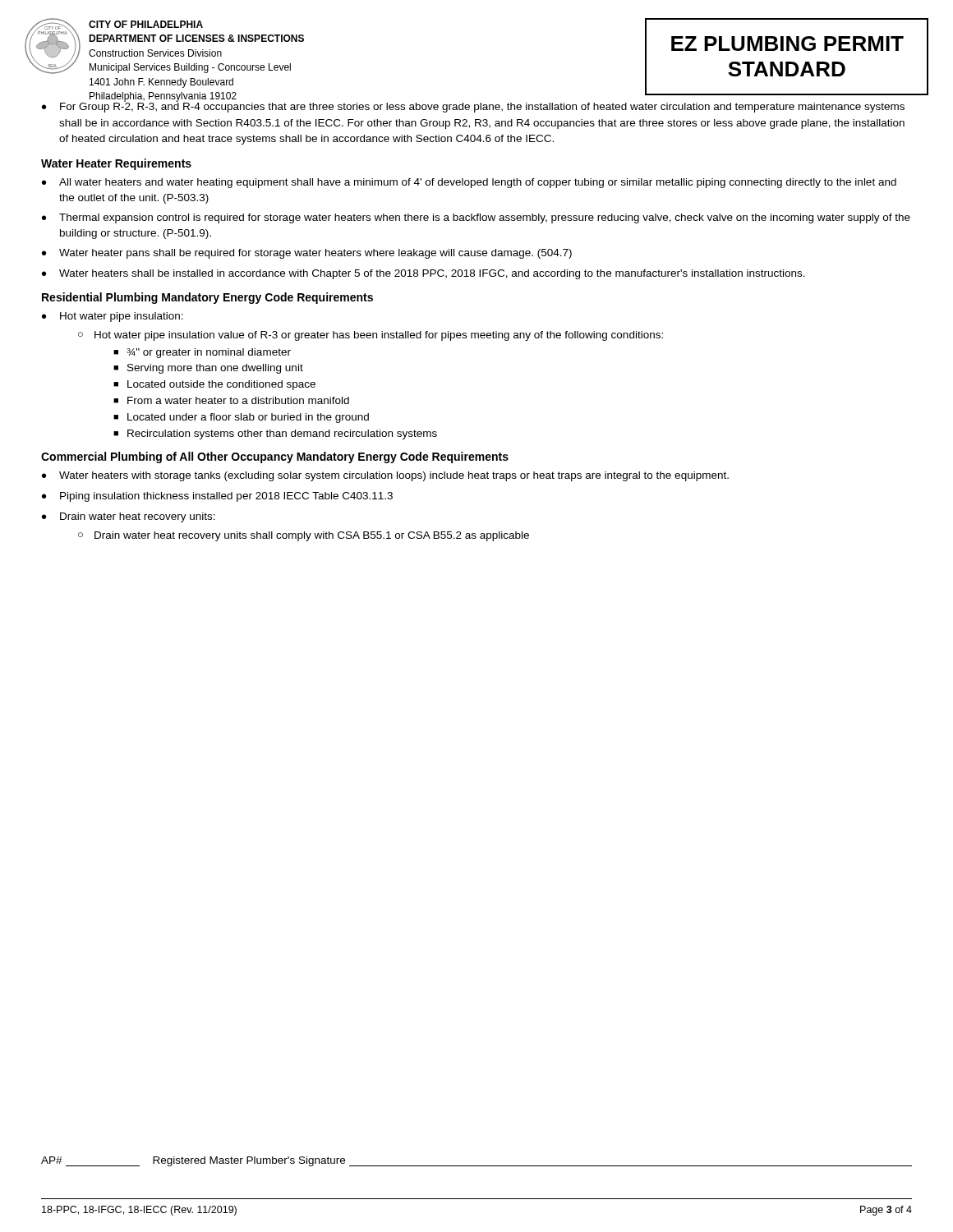Screen dimensions: 1232x953
Task: Navigate to the text block starting "EZ PLUMBING PERMITSTANDARD"
Action: (787, 57)
